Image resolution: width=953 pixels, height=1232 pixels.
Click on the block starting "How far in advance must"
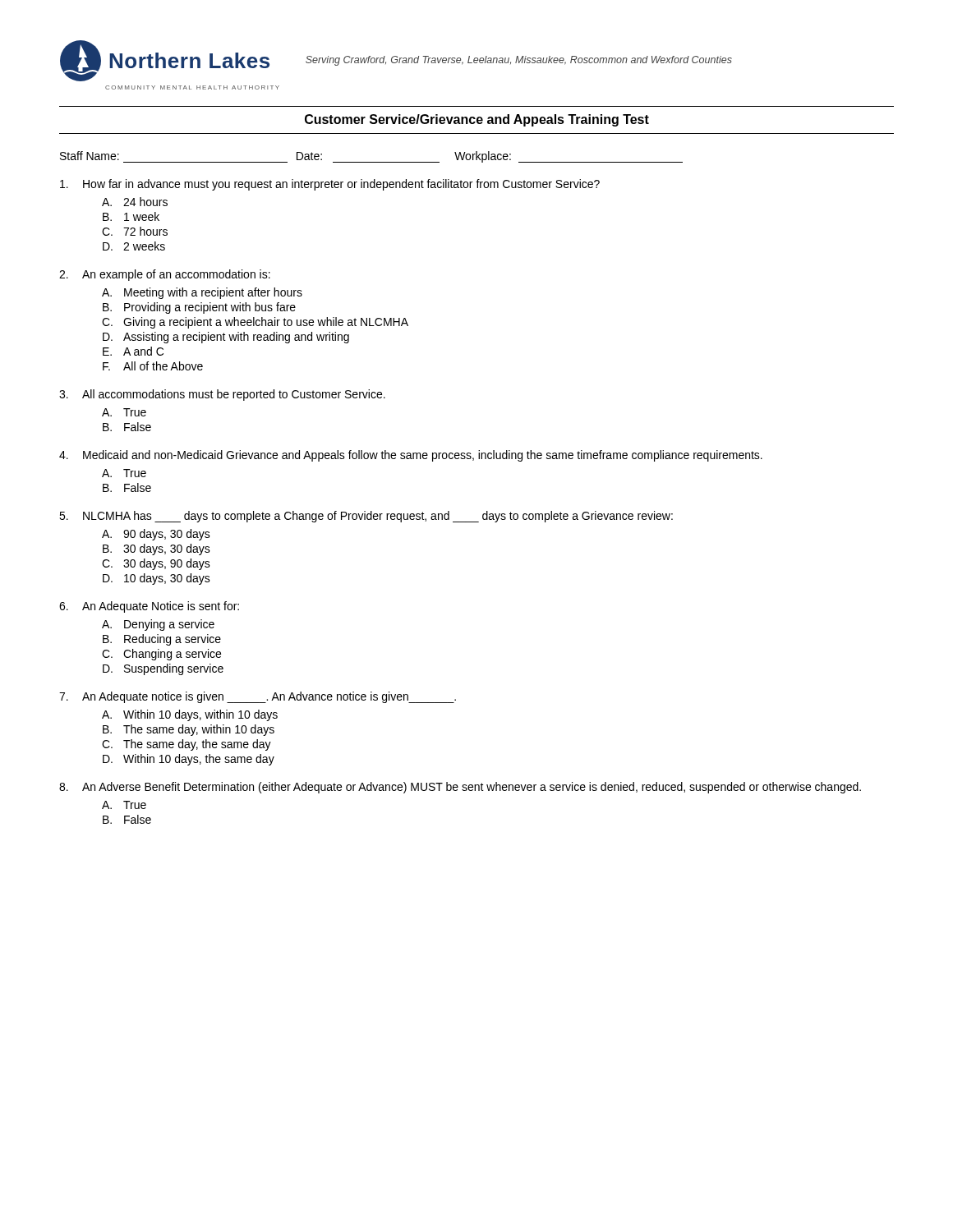(x=330, y=185)
